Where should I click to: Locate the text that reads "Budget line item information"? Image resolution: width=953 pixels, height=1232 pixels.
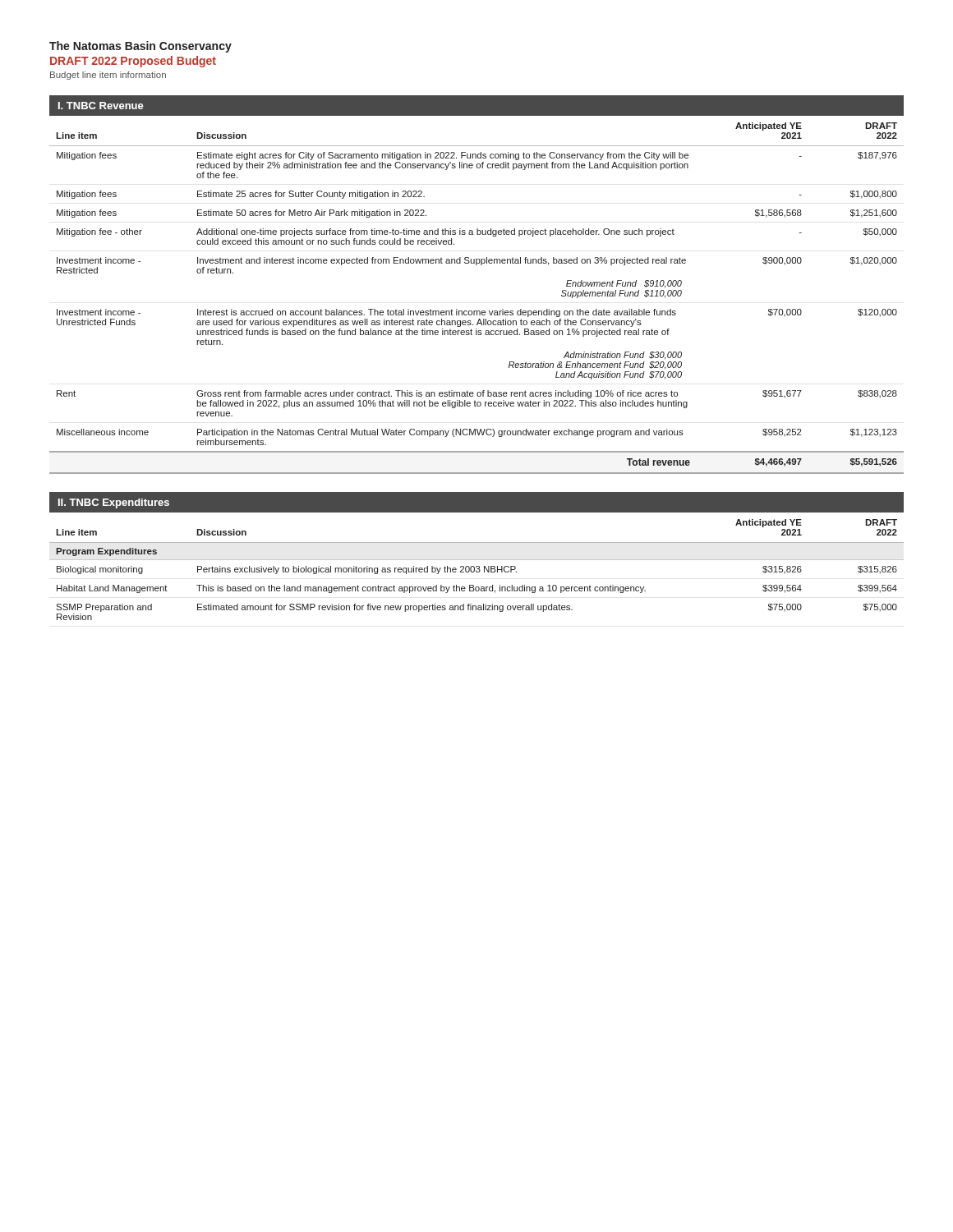tap(108, 75)
